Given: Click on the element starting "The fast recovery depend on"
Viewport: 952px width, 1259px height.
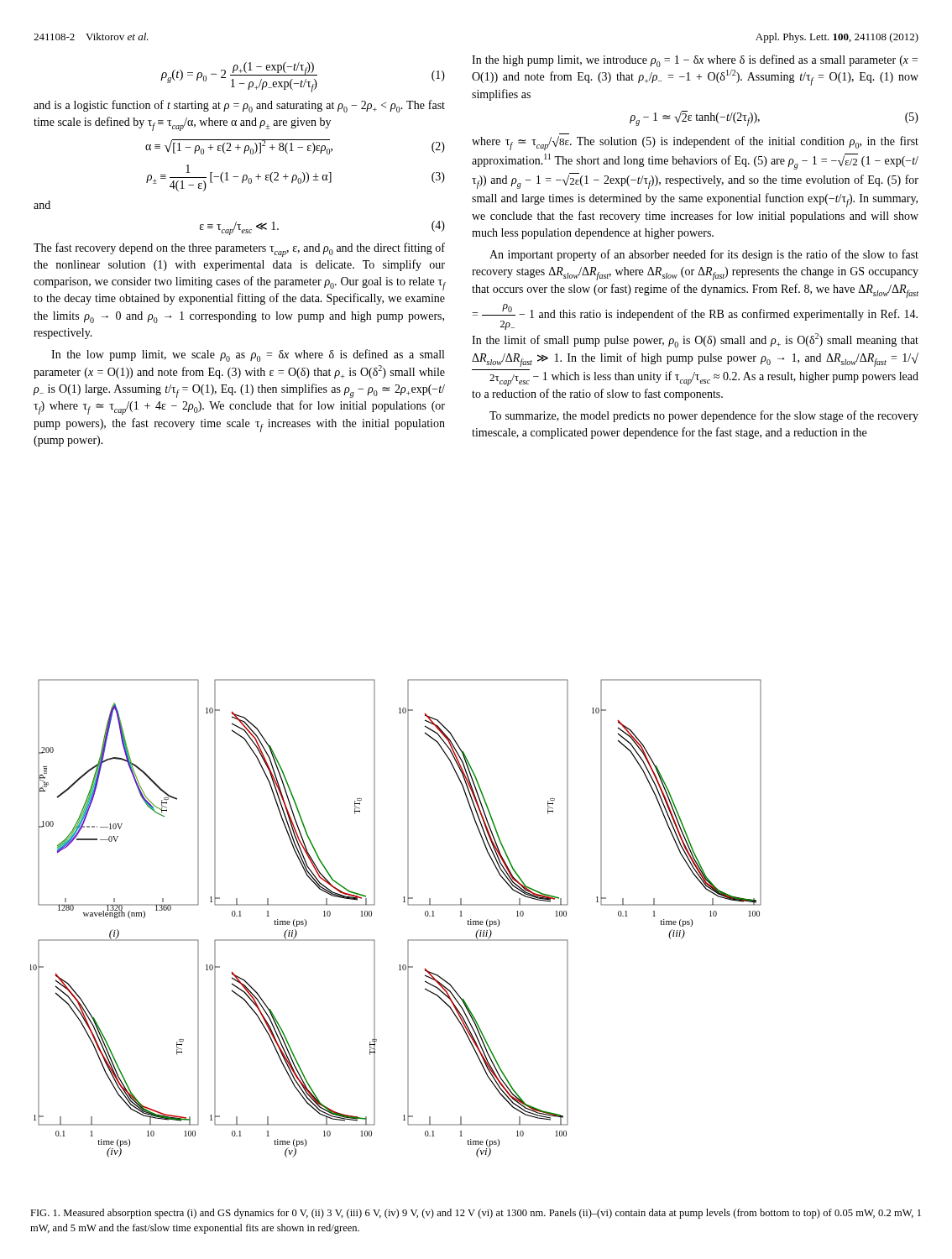Looking at the screenshot, I should (239, 290).
